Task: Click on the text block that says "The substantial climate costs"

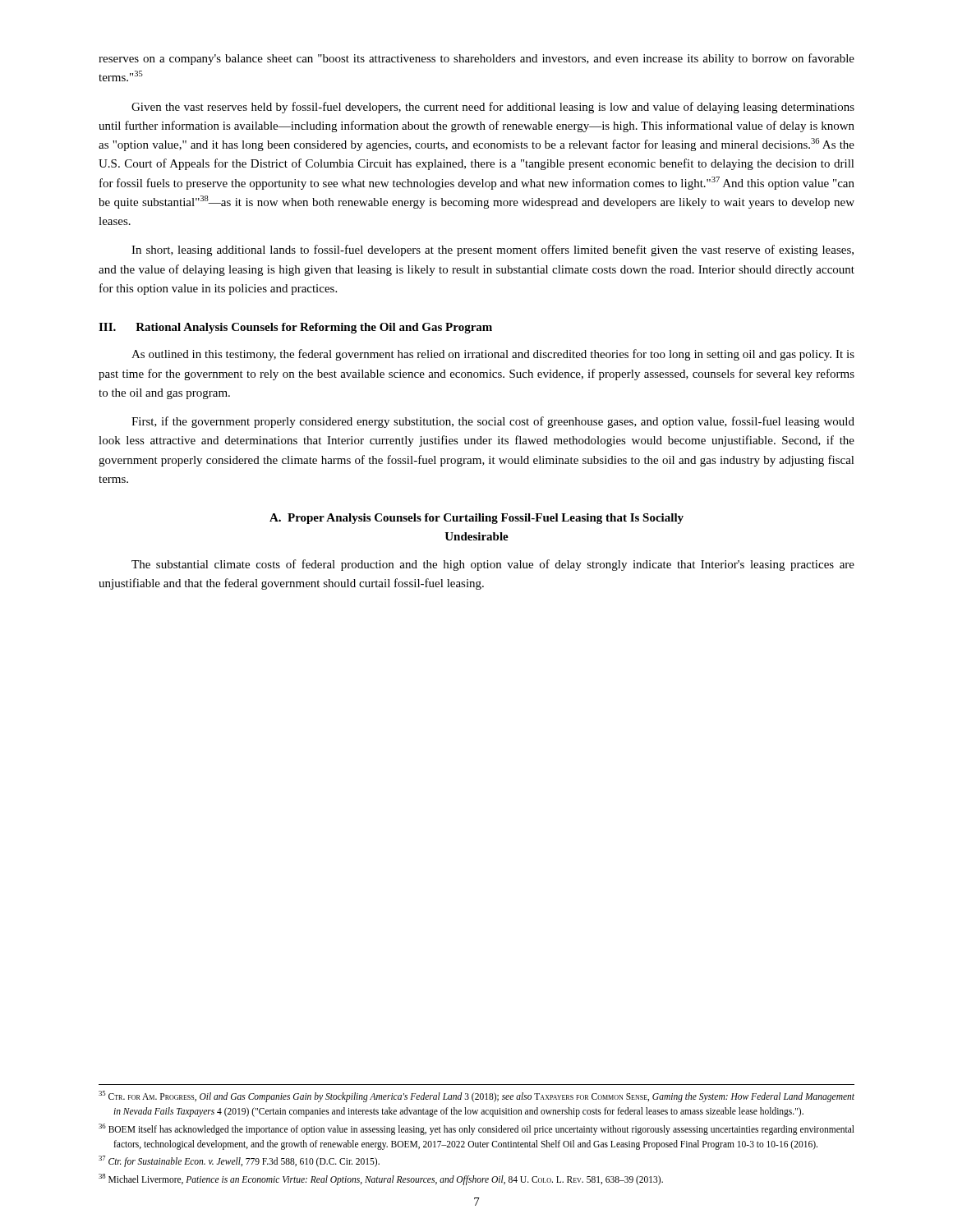Action: tap(476, 574)
